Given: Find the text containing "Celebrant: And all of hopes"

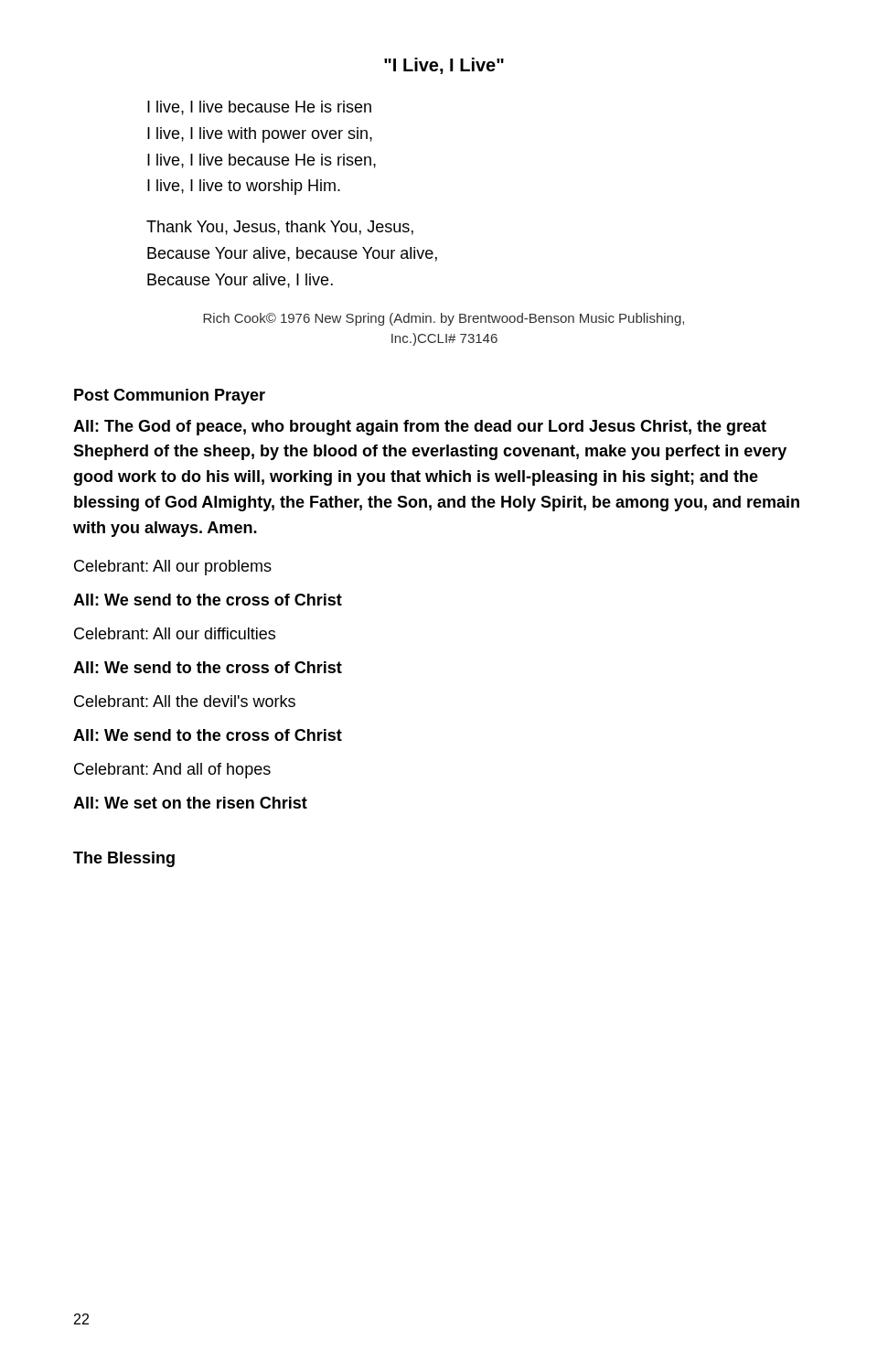Looking at the screenshot, I should point(172,769).
